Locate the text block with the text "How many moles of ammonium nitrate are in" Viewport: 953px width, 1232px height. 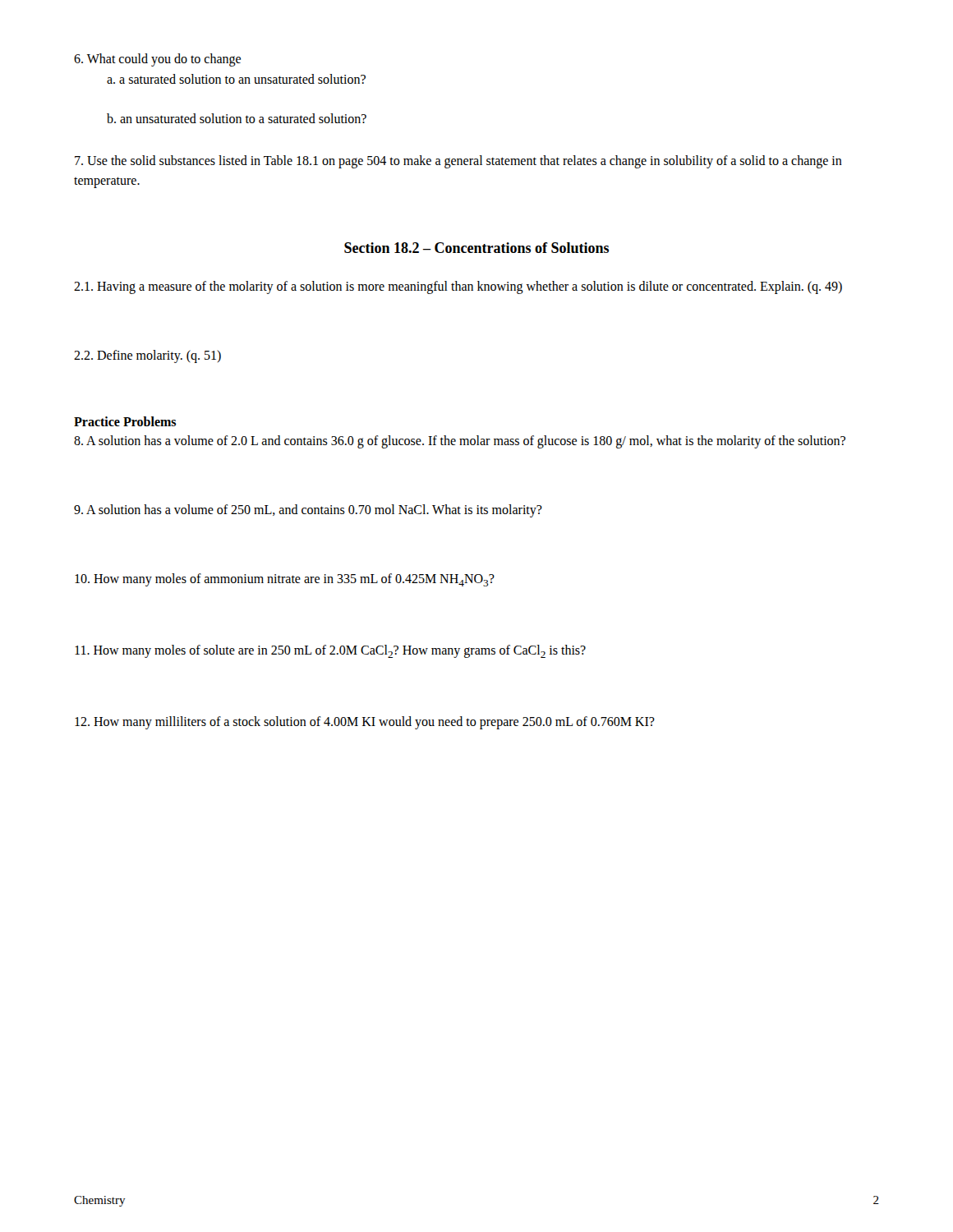coord(284,580)
